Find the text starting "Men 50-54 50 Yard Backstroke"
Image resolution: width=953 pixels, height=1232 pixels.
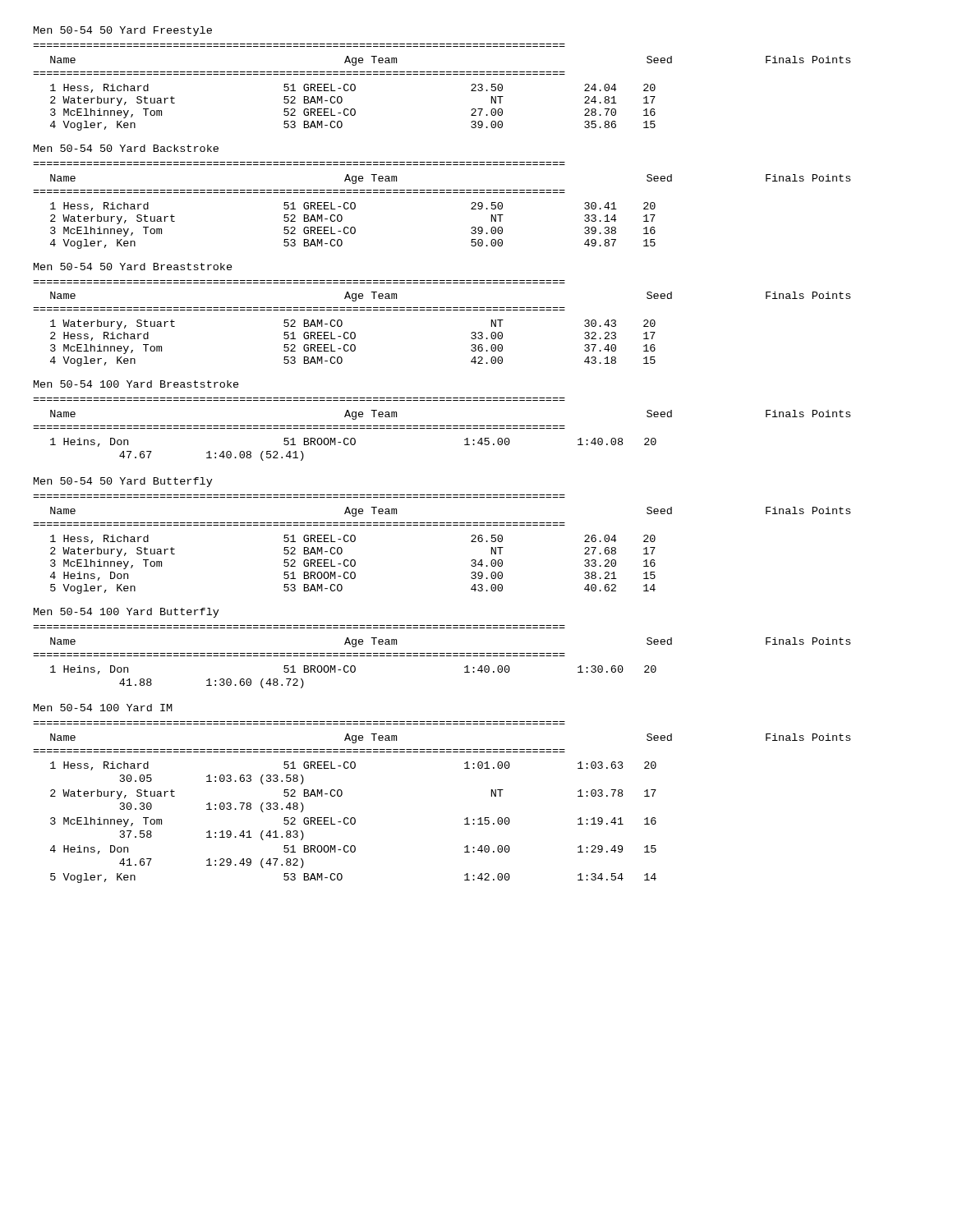(x=126, y=149)
